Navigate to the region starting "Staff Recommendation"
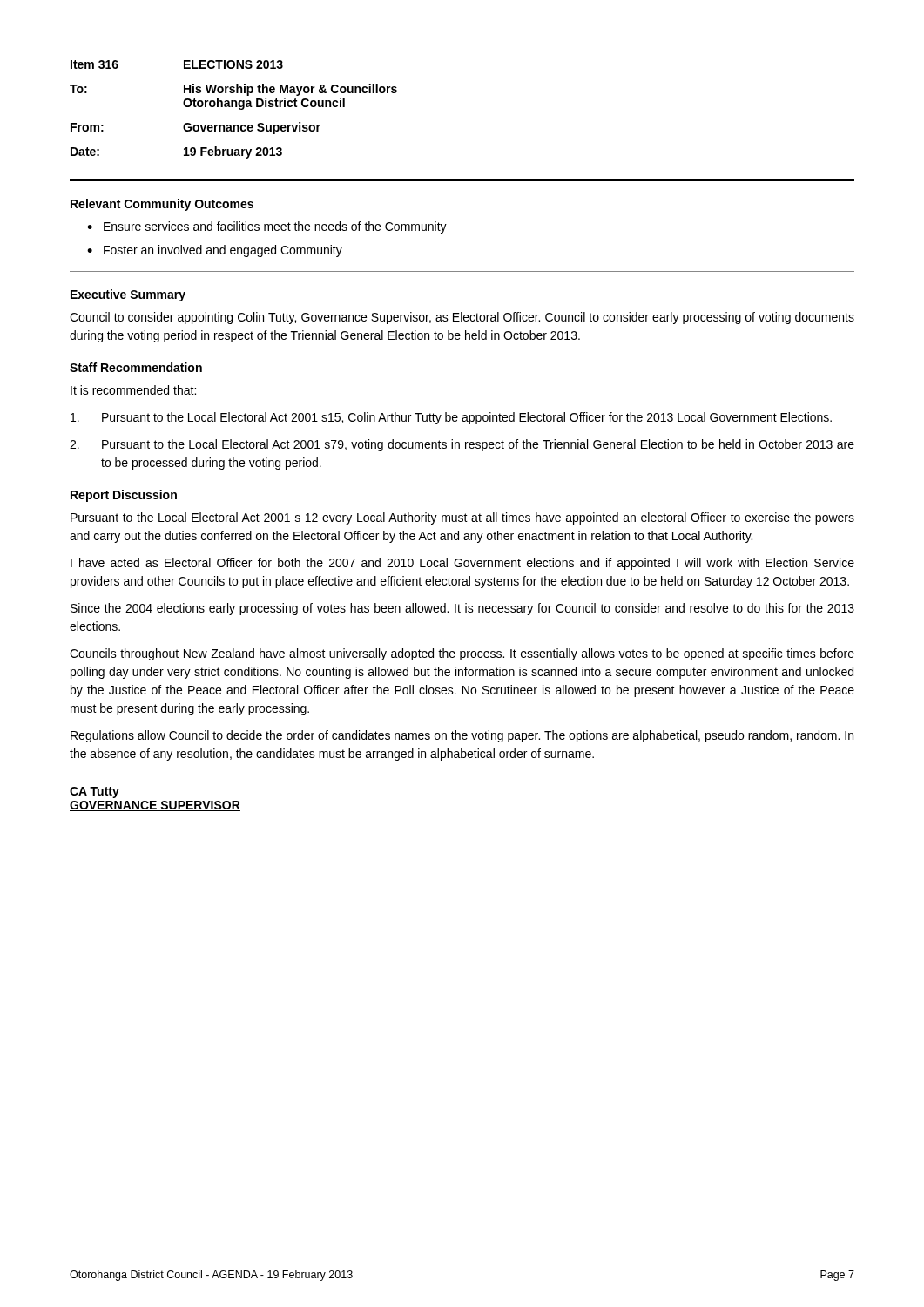Viewport: 924px width, 1307px height. tap(136, 368)
